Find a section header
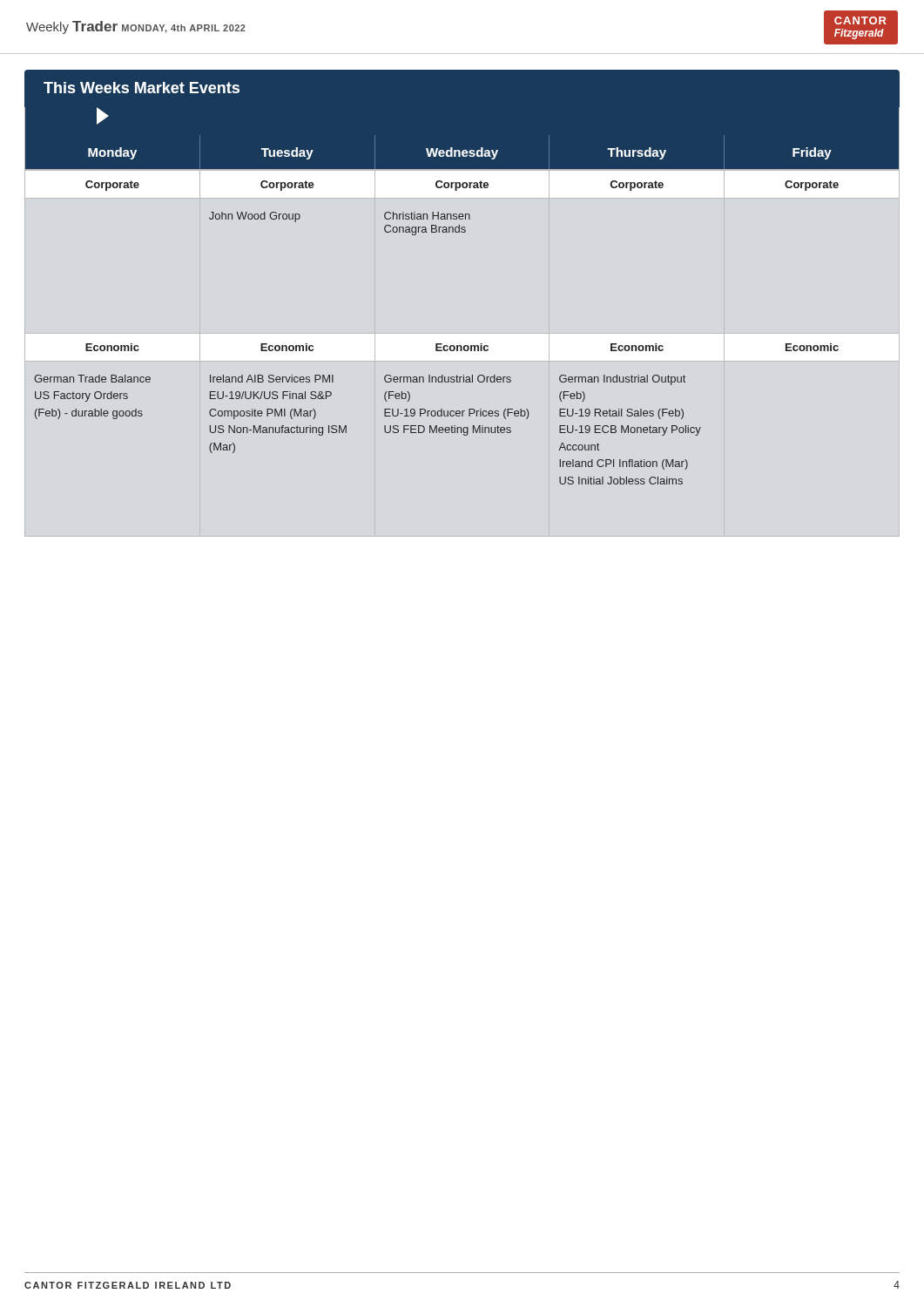Screen dimensions: 1307x924 click(x=142, y=88)
